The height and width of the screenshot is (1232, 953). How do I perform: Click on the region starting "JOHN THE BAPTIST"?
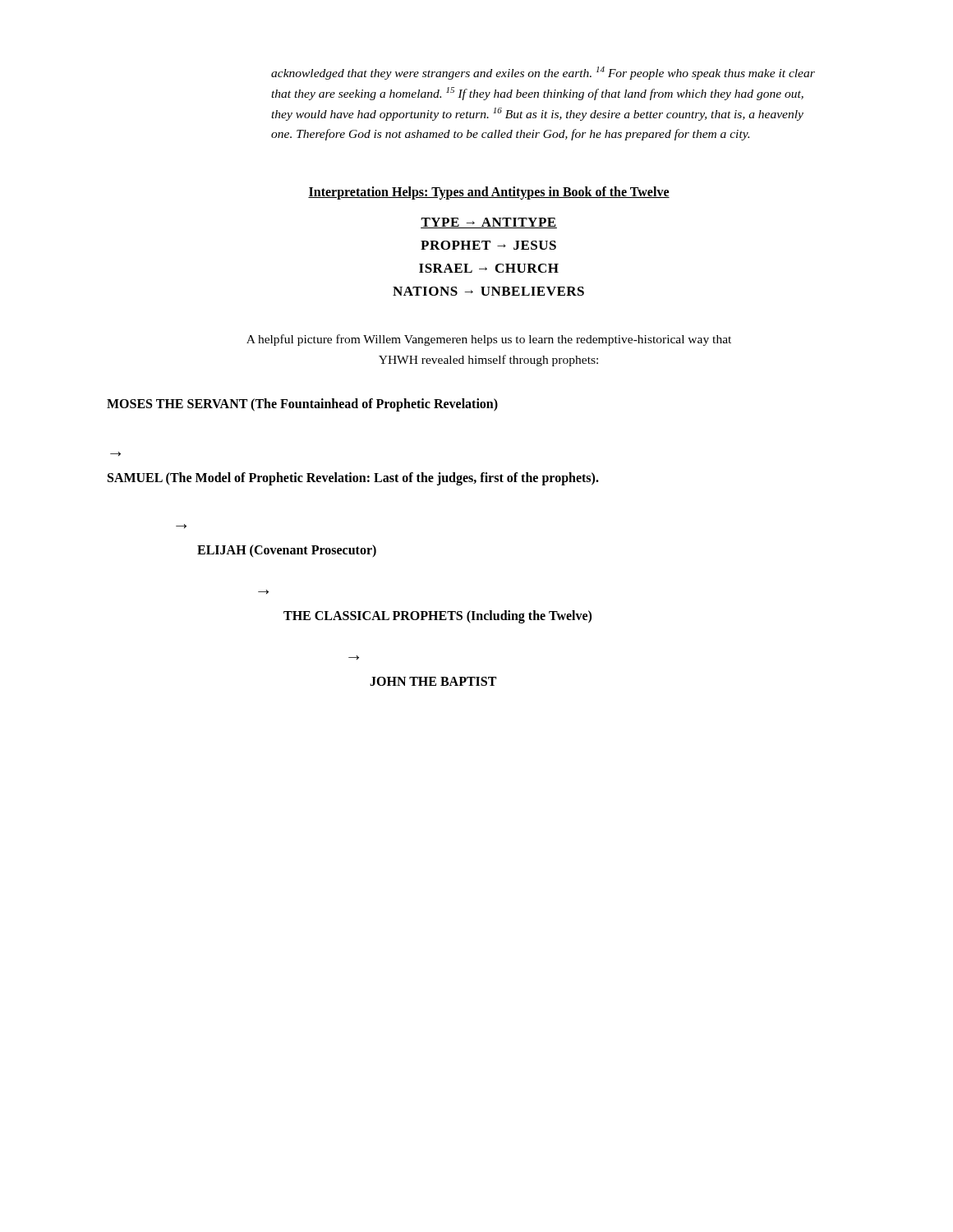[433, 681]
